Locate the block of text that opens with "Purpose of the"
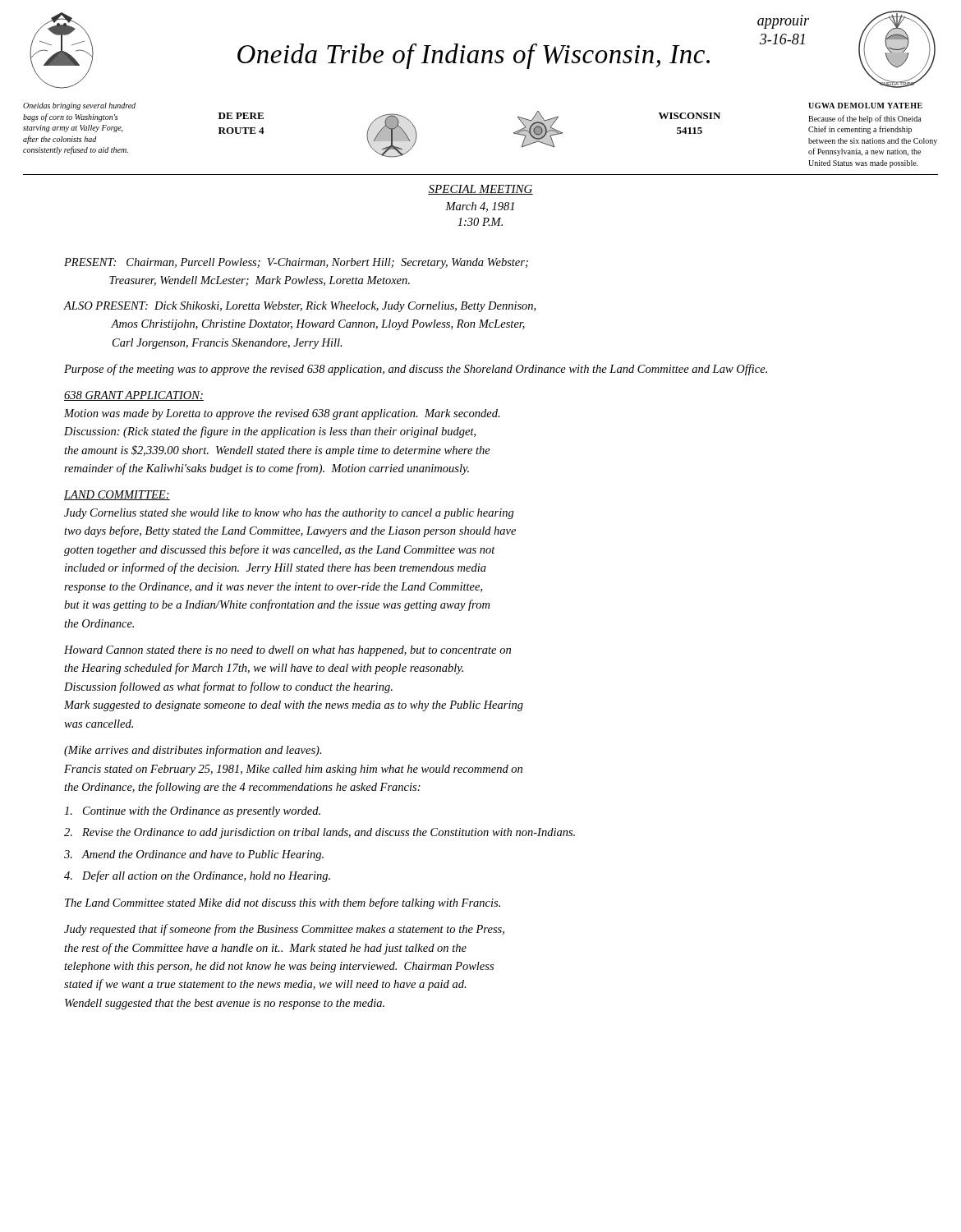Viewport: 961px width, 1232px height. tap(416, 369)
